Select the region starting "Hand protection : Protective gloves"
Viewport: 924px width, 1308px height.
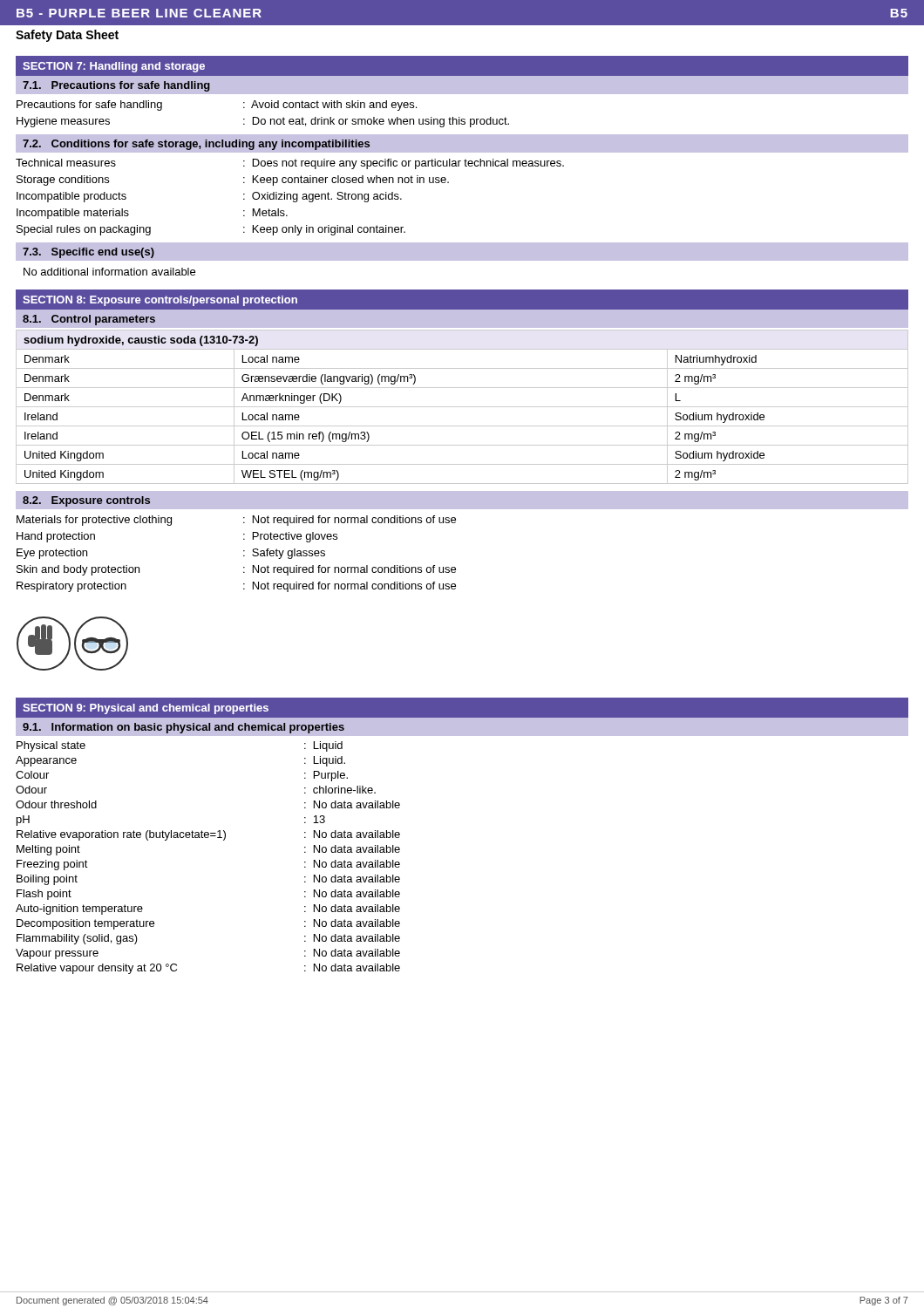click(54, 537)
